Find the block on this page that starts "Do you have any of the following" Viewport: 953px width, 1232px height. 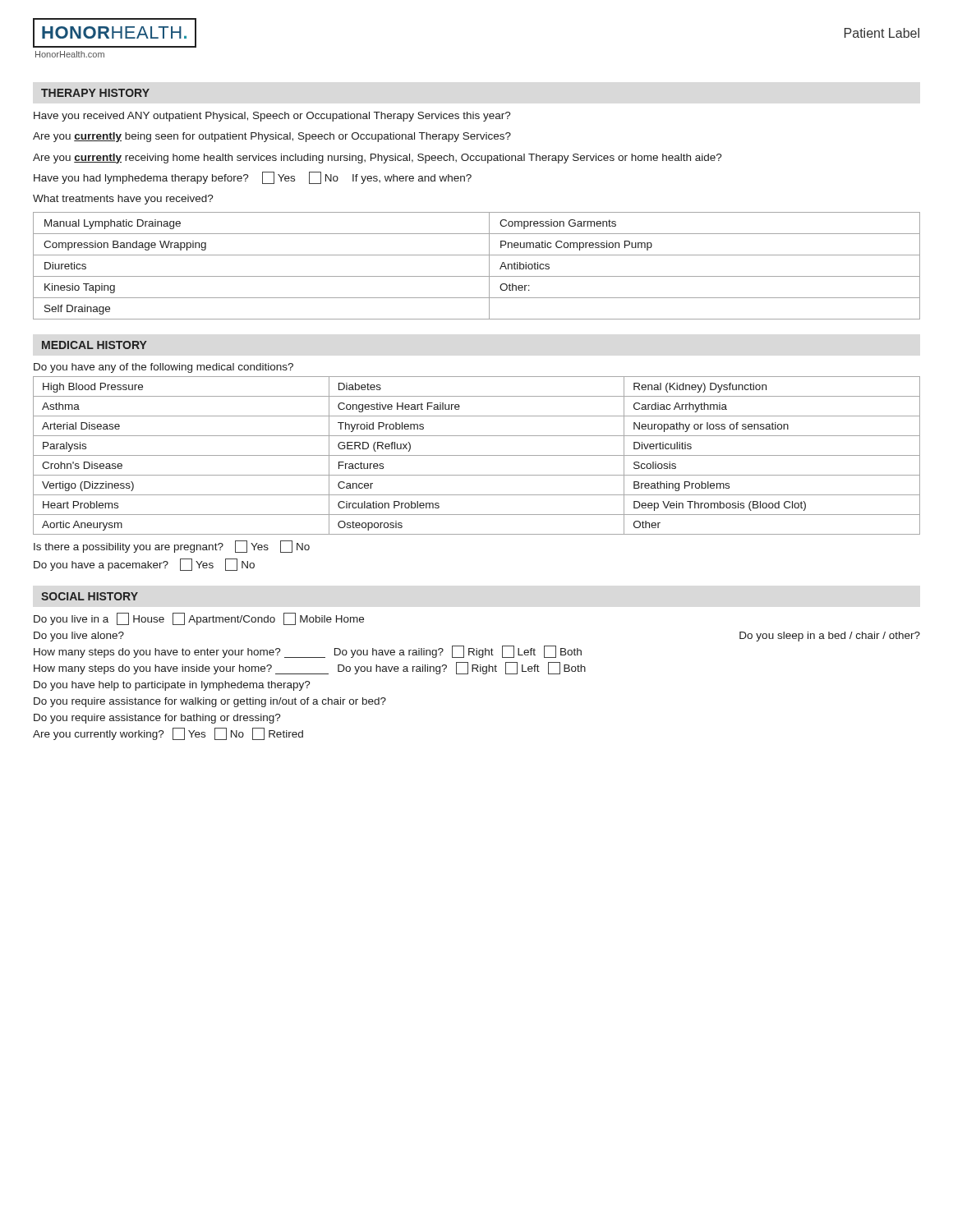[x=163, y=367]
